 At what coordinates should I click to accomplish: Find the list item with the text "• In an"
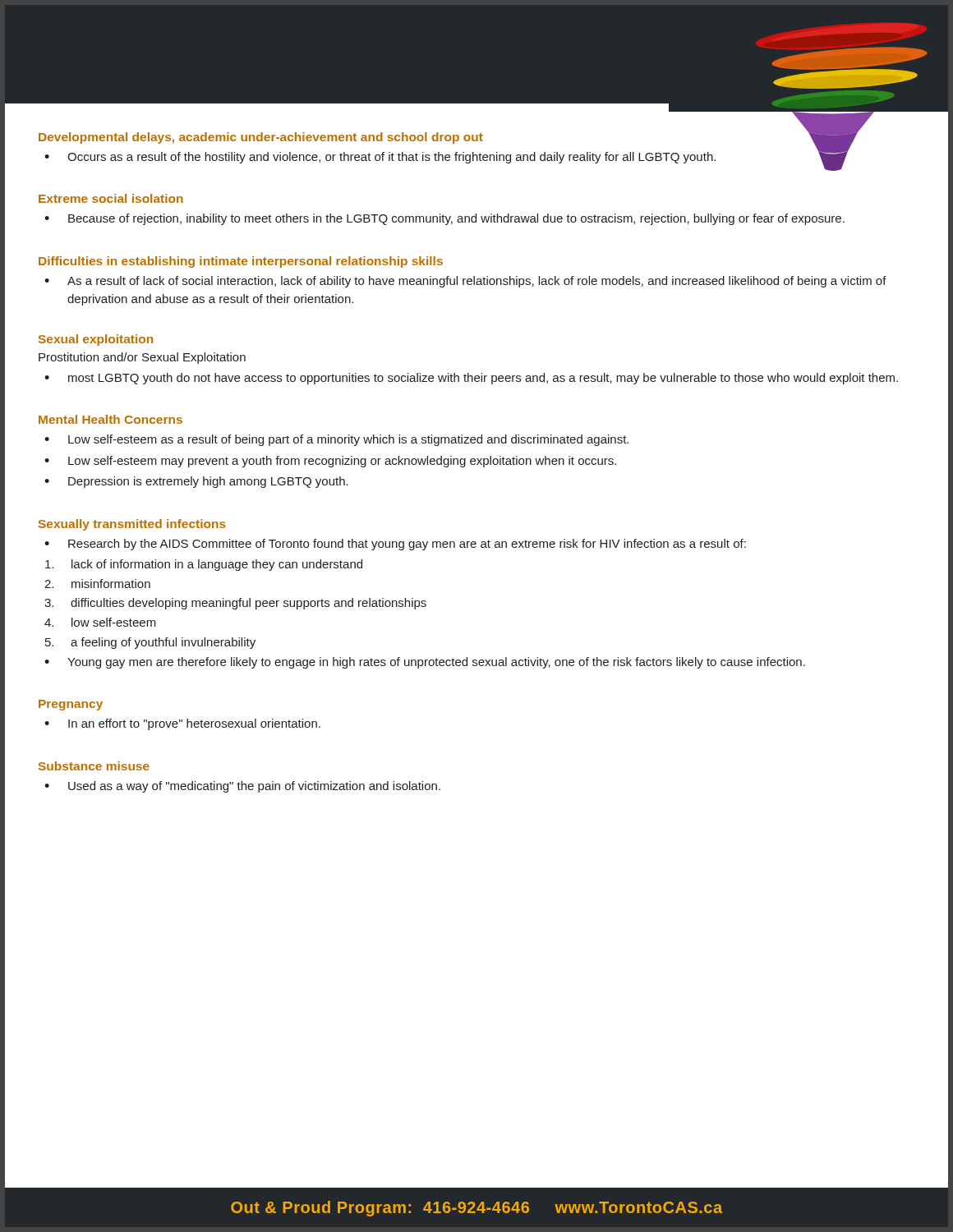pos(182,724)
